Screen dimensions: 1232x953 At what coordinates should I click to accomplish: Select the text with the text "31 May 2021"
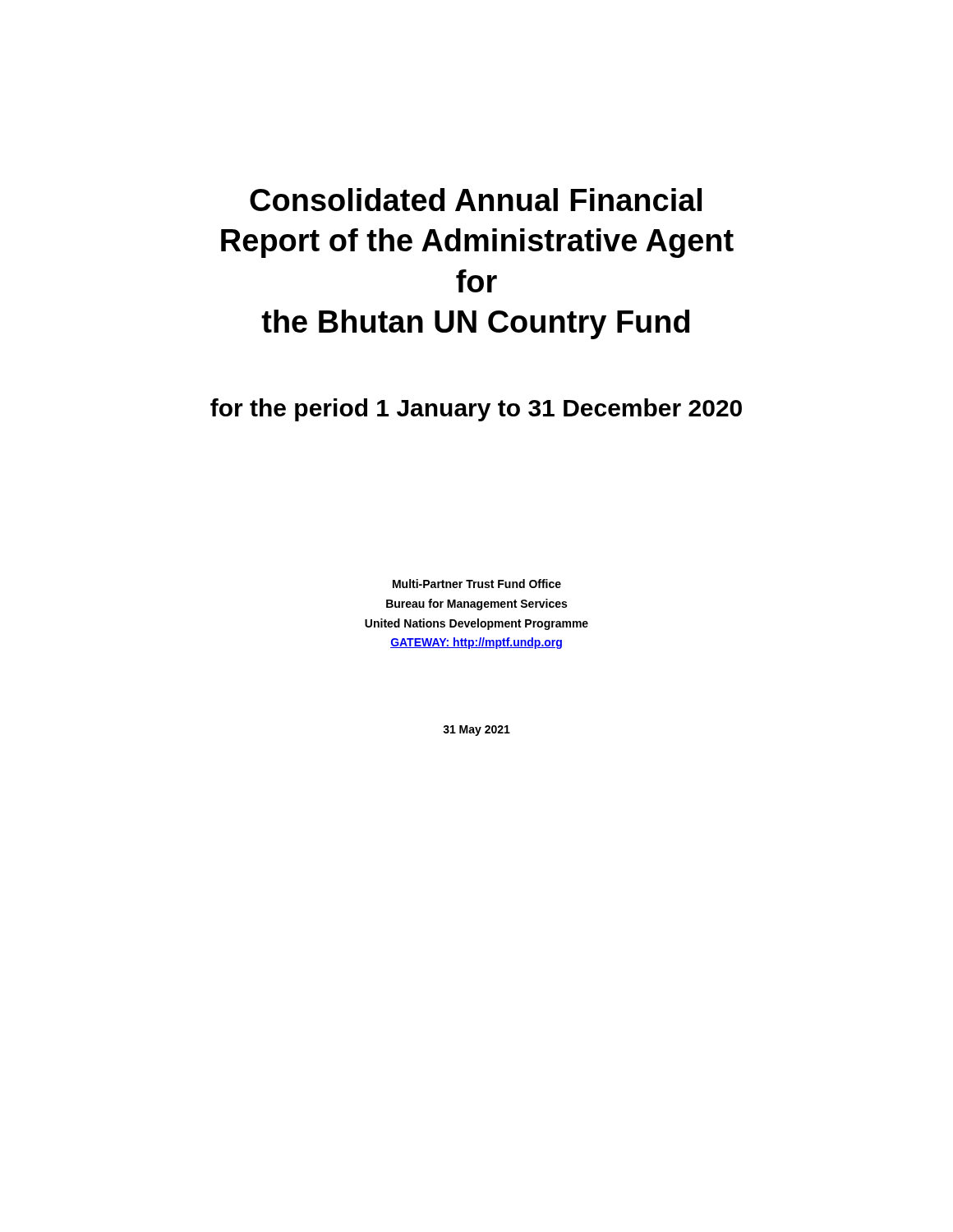tap(476, 729)
